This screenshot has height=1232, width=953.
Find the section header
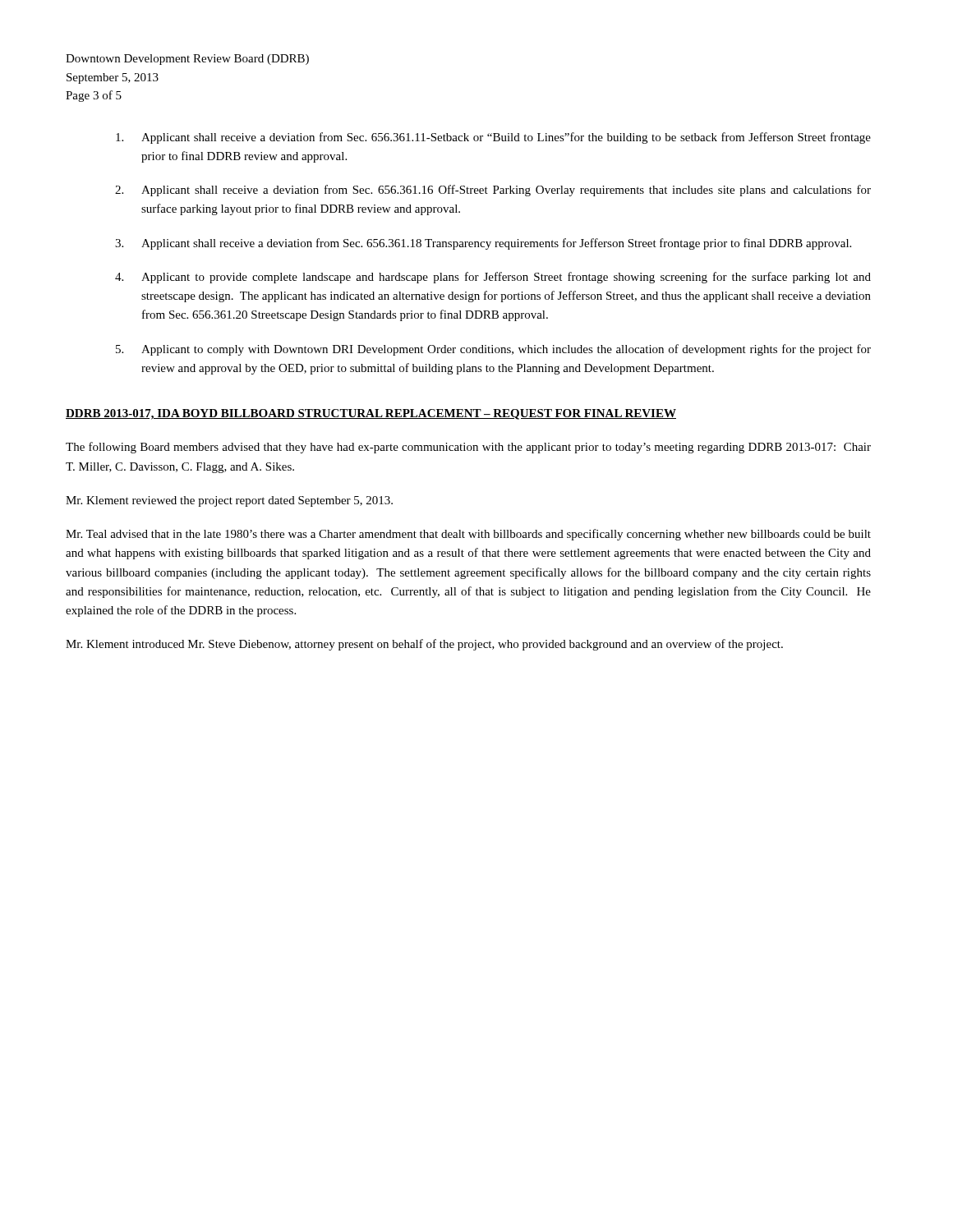tap(371, 413)
